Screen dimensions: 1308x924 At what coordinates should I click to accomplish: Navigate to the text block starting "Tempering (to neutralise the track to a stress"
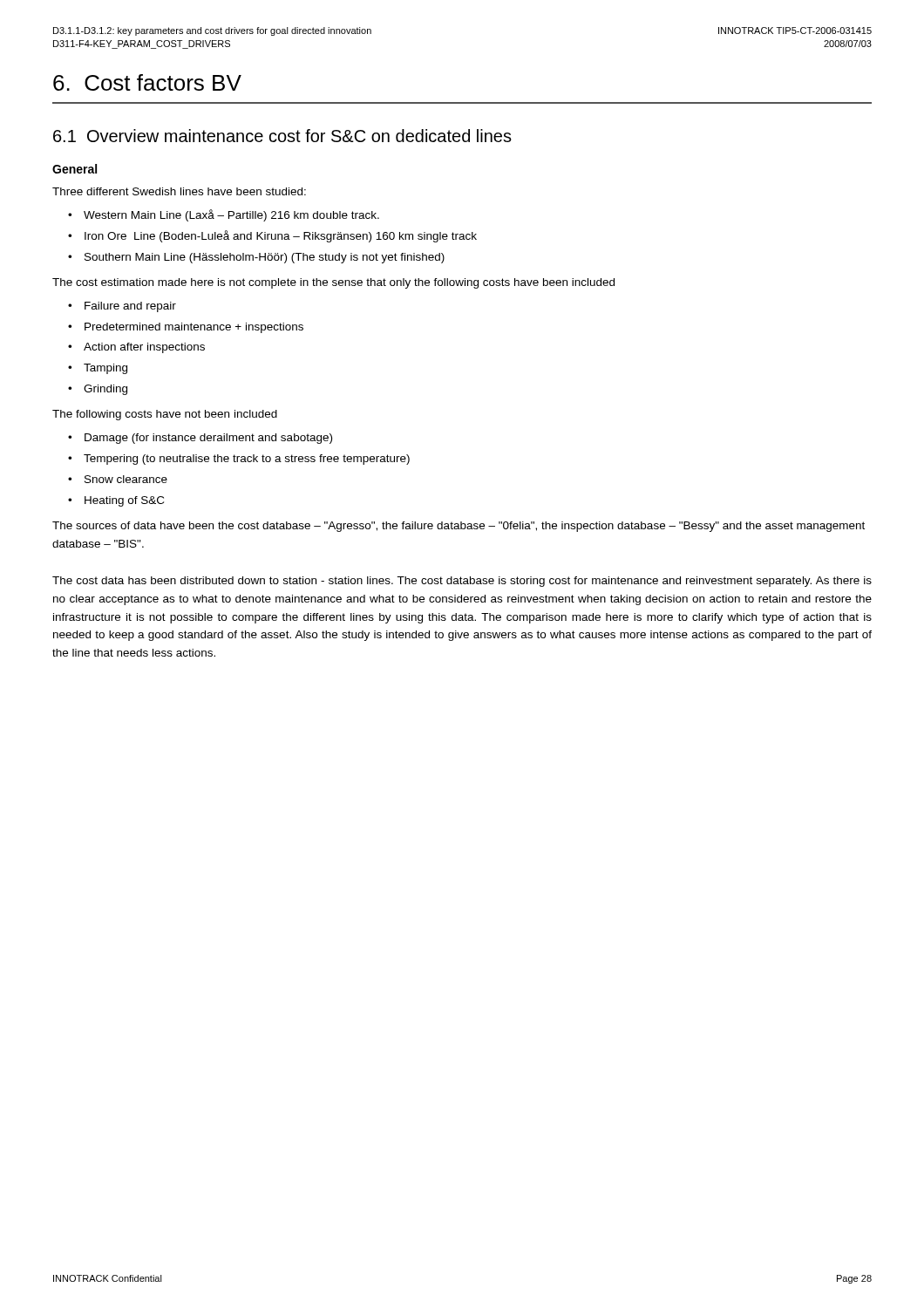point(247,458)
